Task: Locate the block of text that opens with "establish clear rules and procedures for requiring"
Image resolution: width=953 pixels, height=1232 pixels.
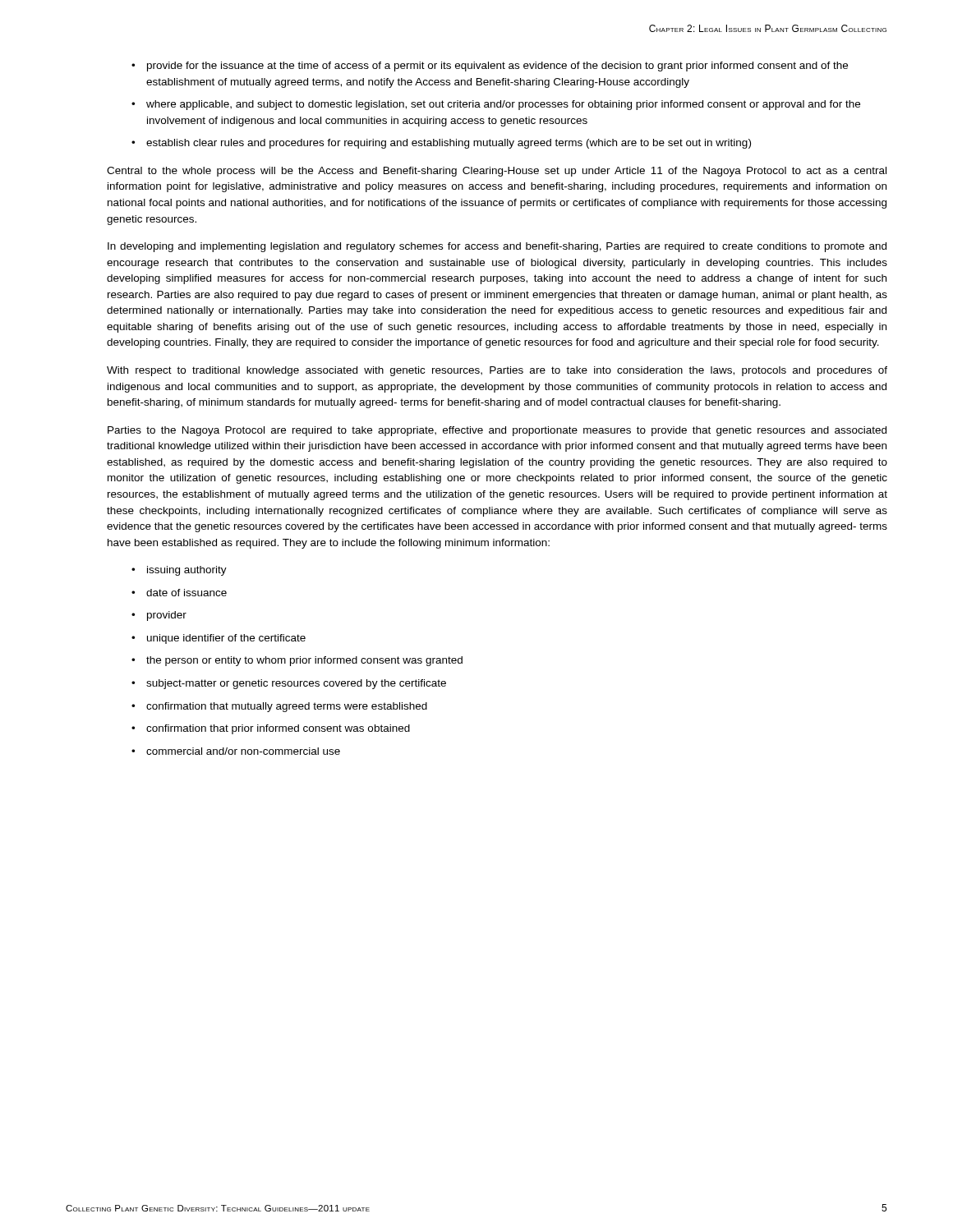Action: 509,143
